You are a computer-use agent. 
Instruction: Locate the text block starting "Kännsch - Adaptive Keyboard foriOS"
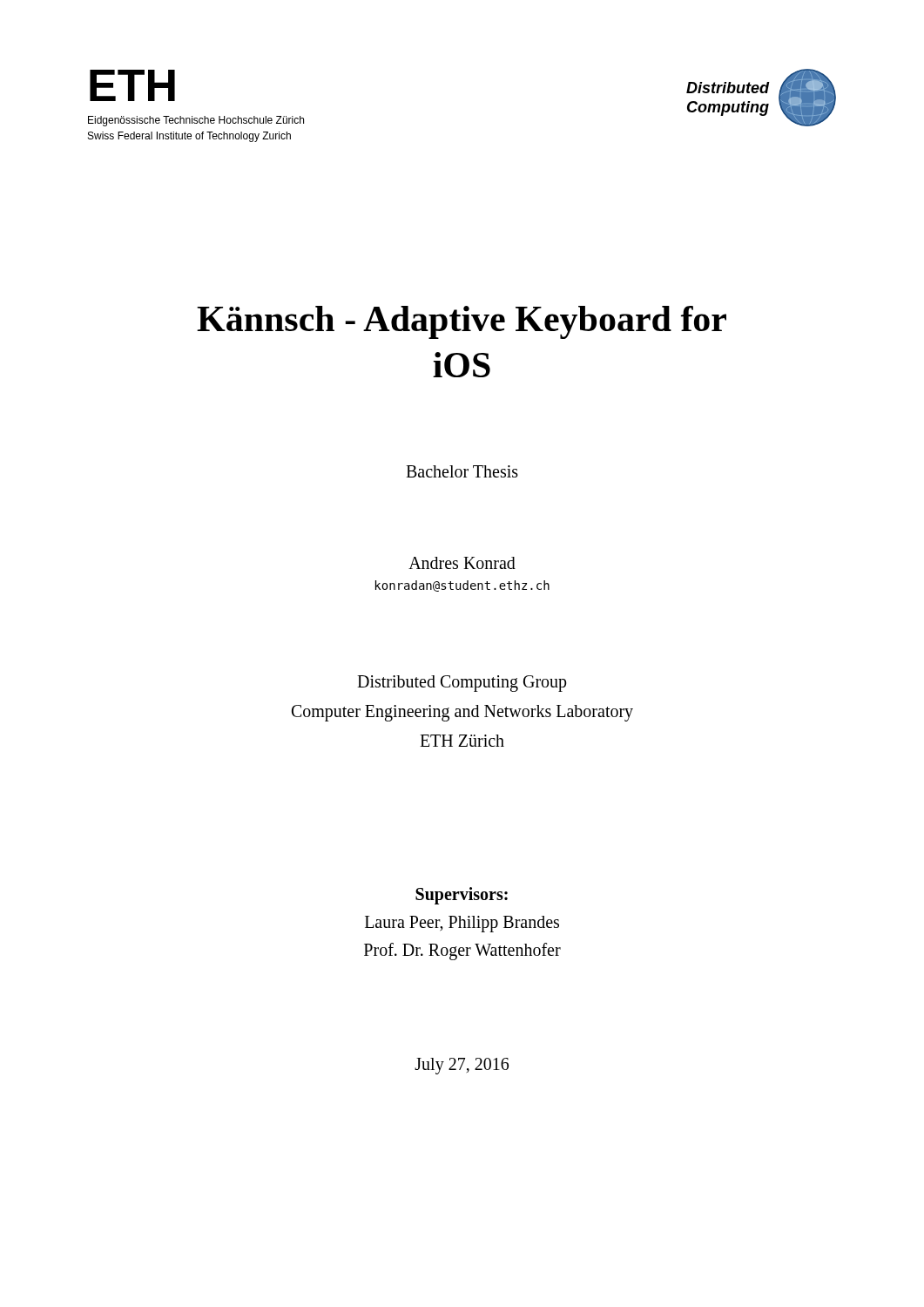click(462, 342)
